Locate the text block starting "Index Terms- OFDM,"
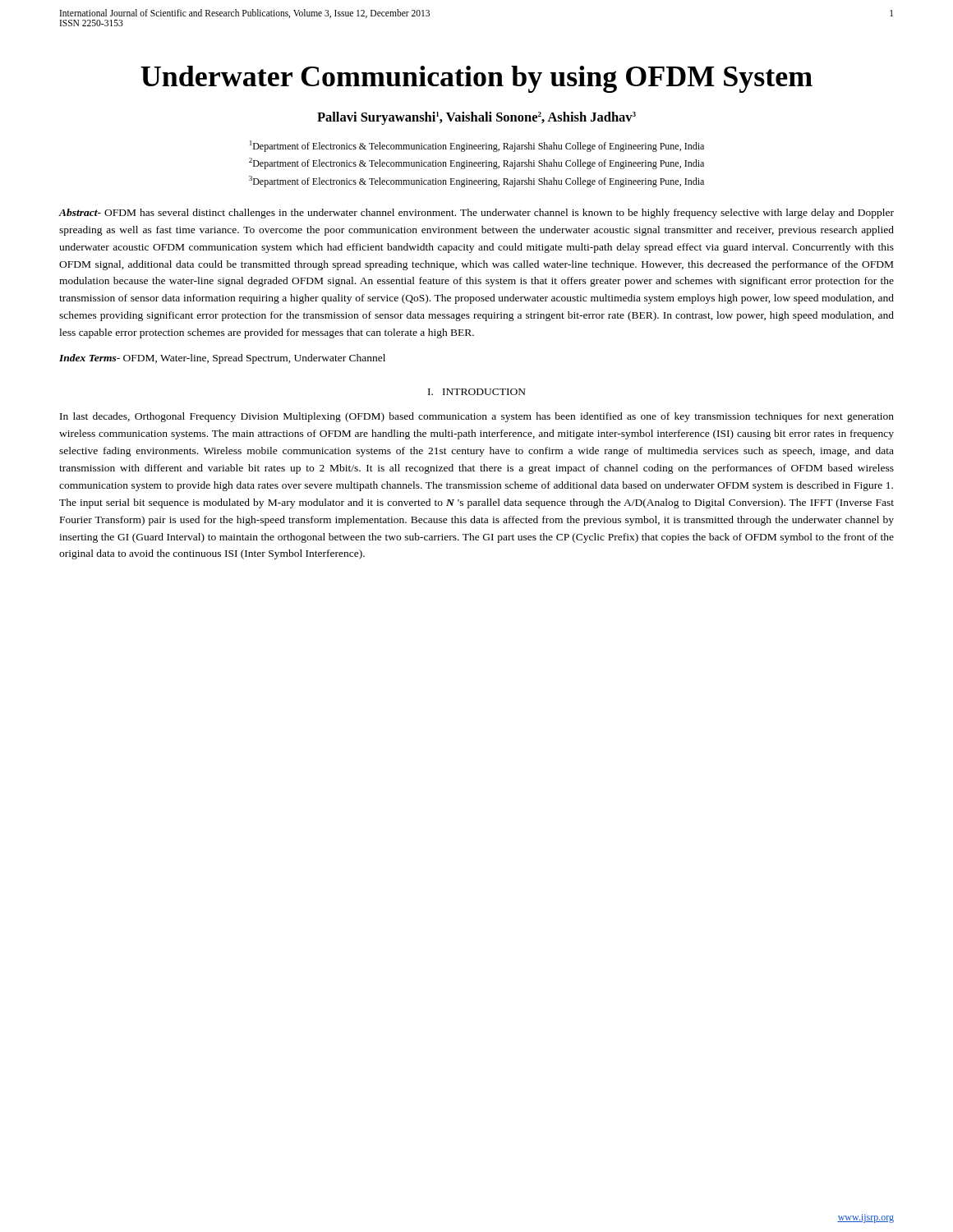953x1232 pixels. pyautogui.click(x=222, y=358)
